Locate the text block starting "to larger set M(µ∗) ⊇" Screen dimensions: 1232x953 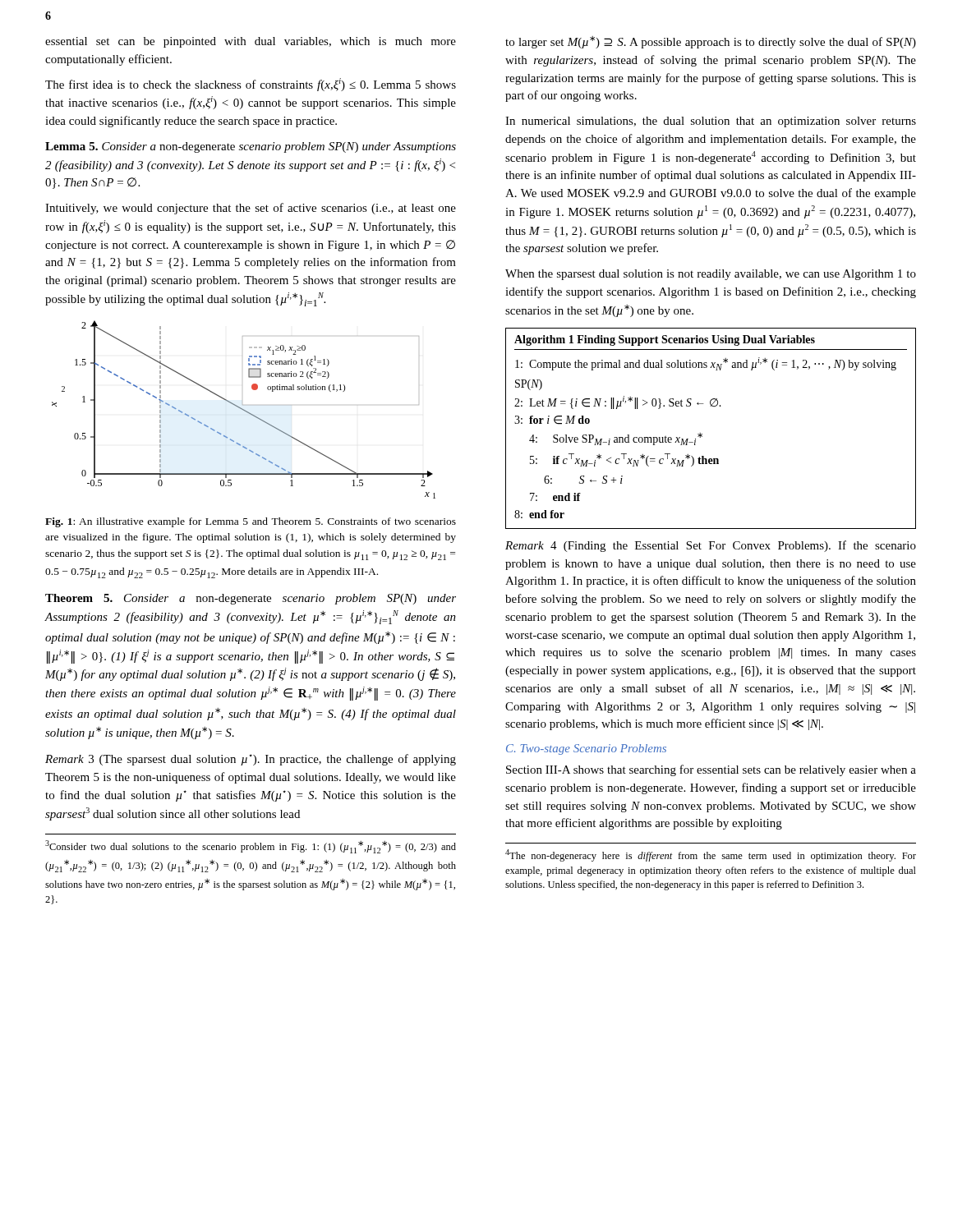[711, 69]
